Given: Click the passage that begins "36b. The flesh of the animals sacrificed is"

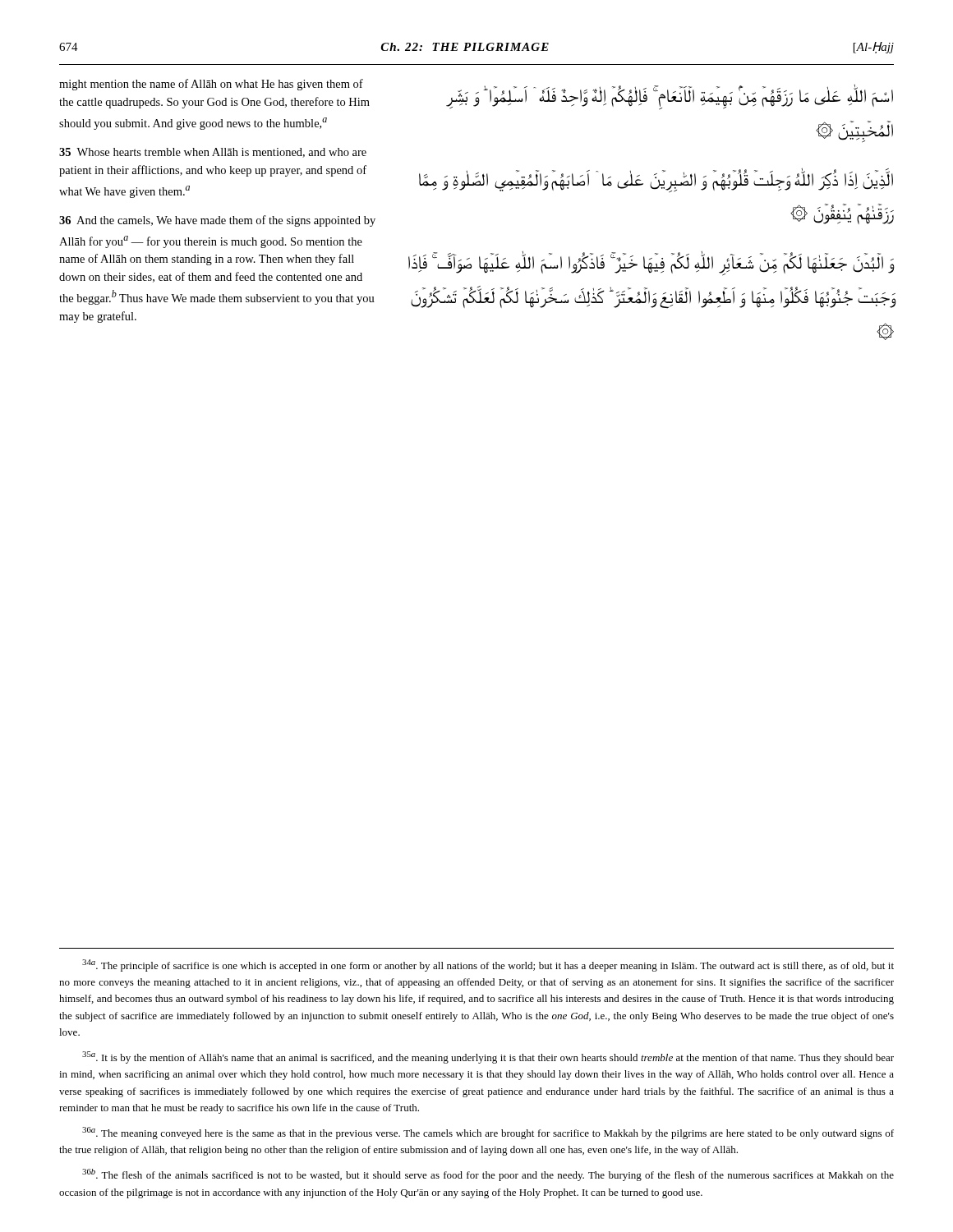Looking at the screenshot, I should click(476, 1183).
